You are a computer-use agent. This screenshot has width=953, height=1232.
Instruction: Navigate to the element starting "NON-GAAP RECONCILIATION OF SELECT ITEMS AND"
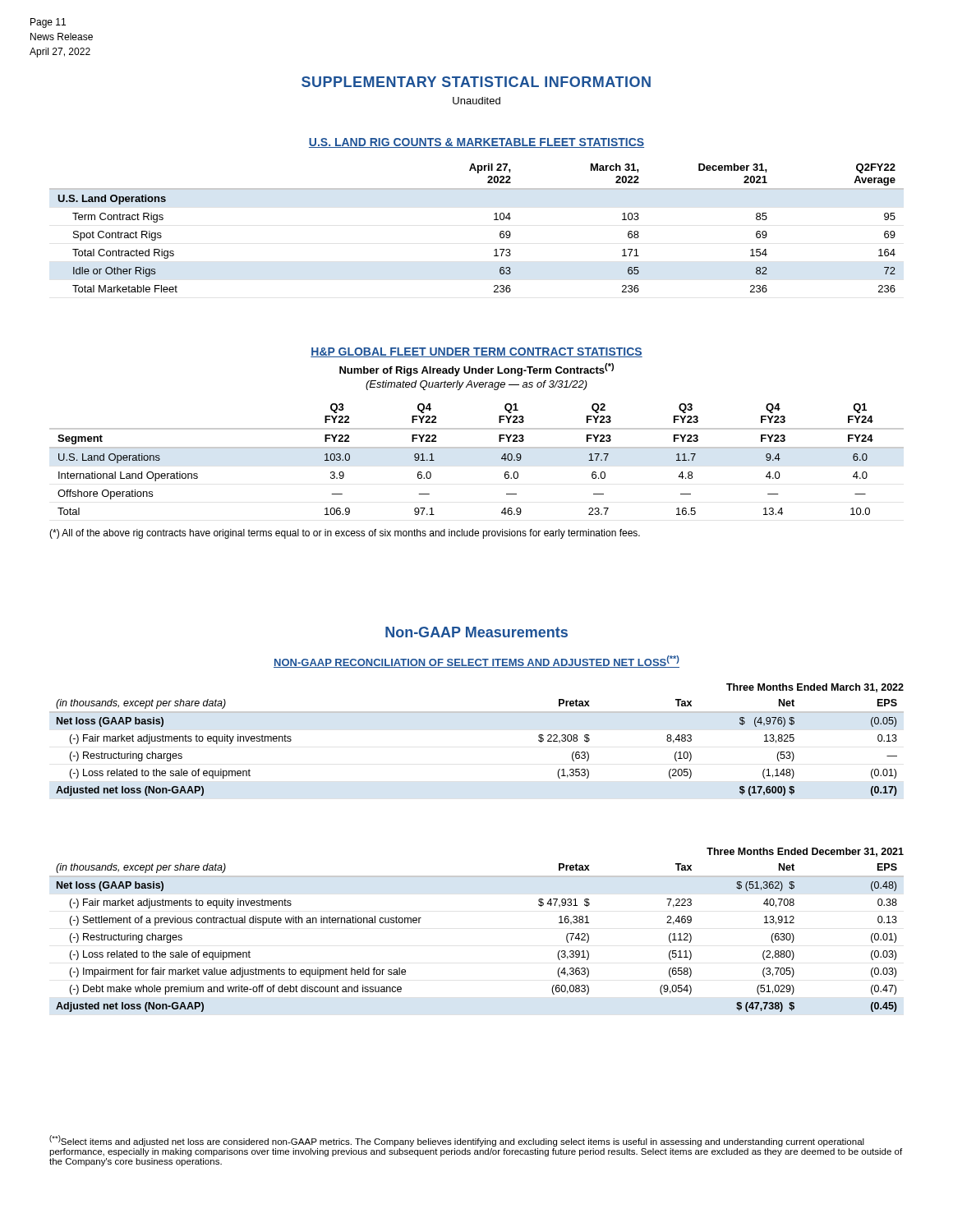(476, 661)
